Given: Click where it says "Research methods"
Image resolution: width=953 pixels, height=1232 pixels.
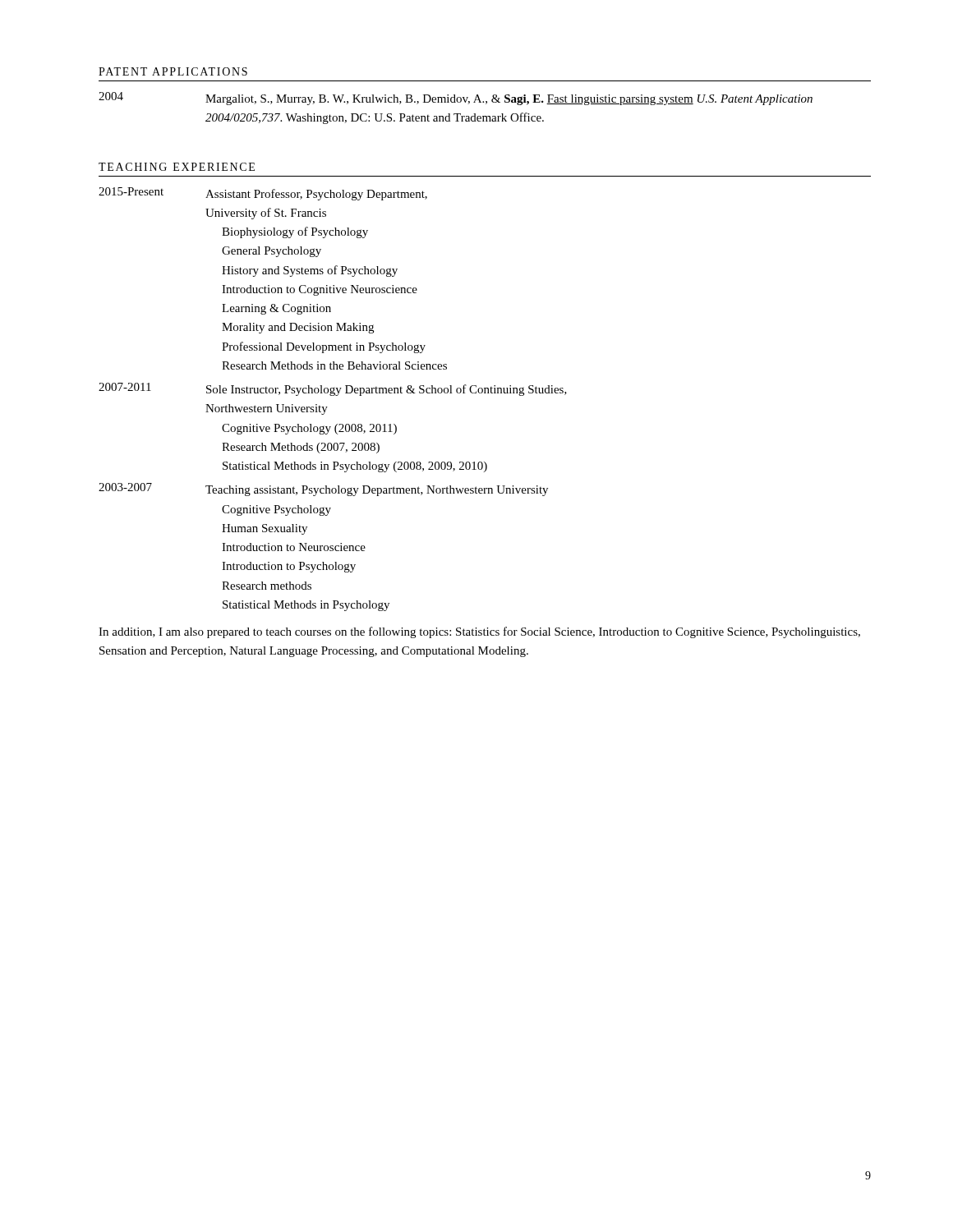Looking at the screenshot, I should click(267, 585).
